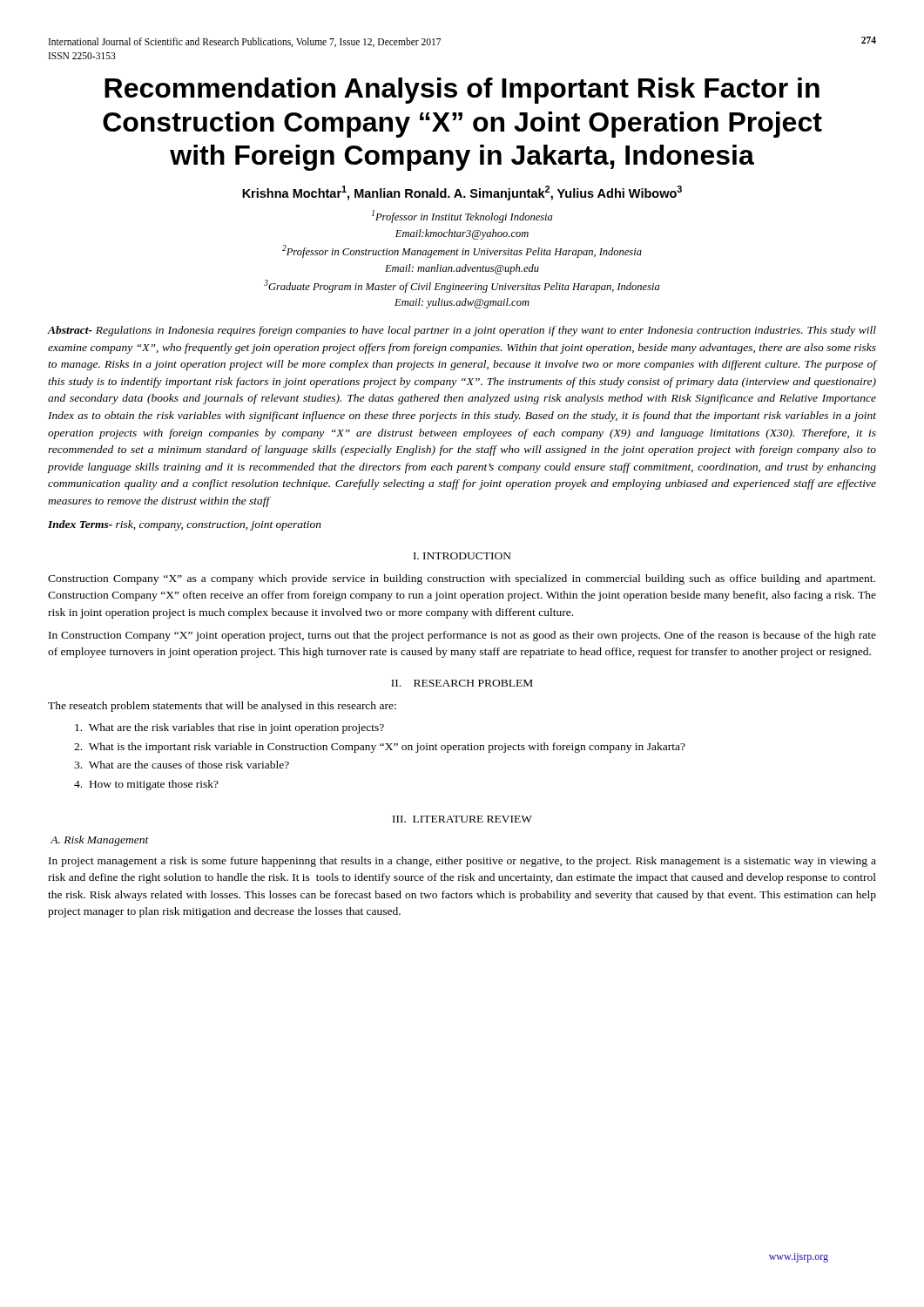Locate the region starting "Construction Company “X” as a company which provide"
The width and height of the screenshot is (924, 1307).
(462, 595)
